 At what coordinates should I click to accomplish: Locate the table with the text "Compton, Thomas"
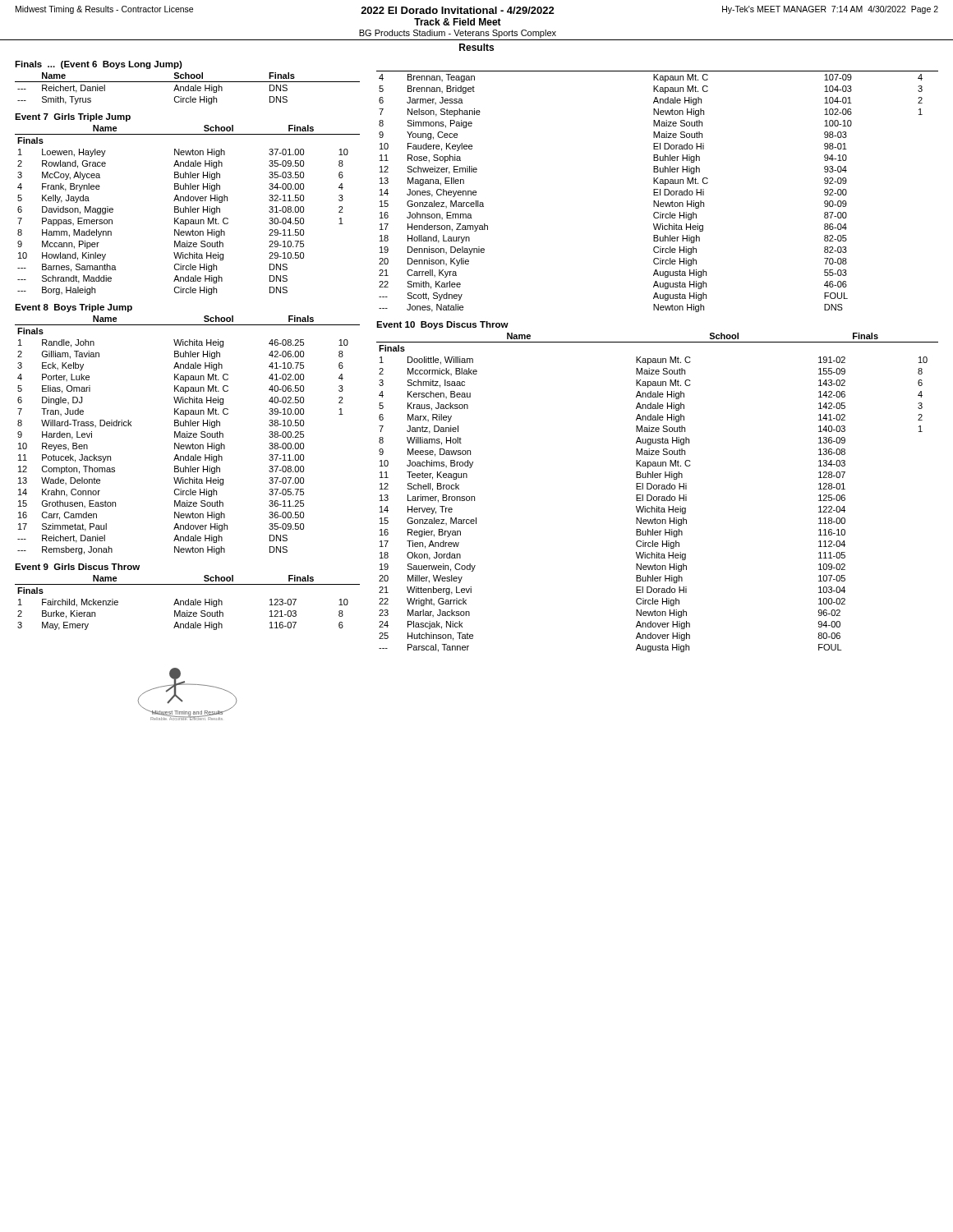click(x=187, y=434)
